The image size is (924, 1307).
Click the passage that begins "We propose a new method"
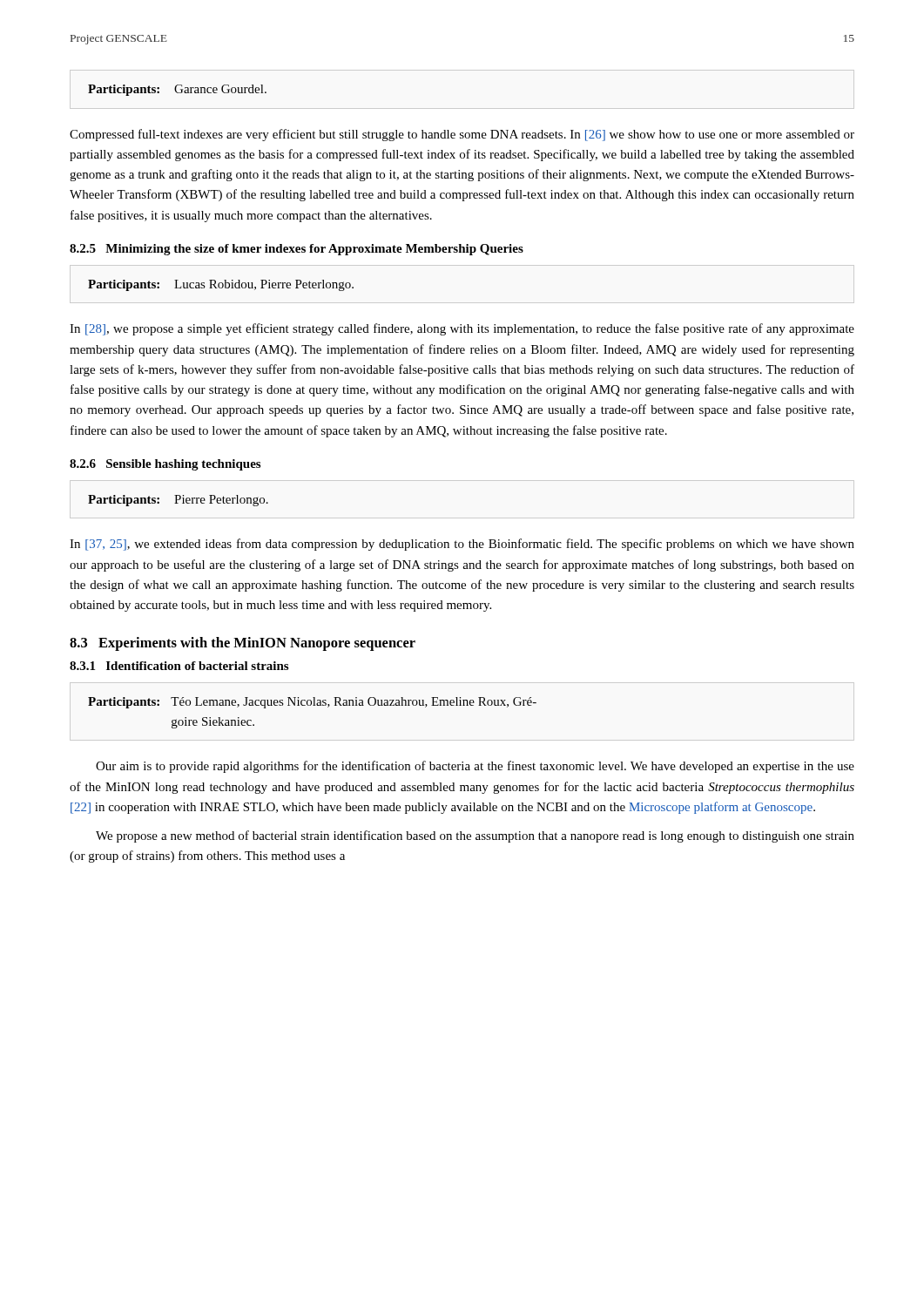[x=462, y=846]
